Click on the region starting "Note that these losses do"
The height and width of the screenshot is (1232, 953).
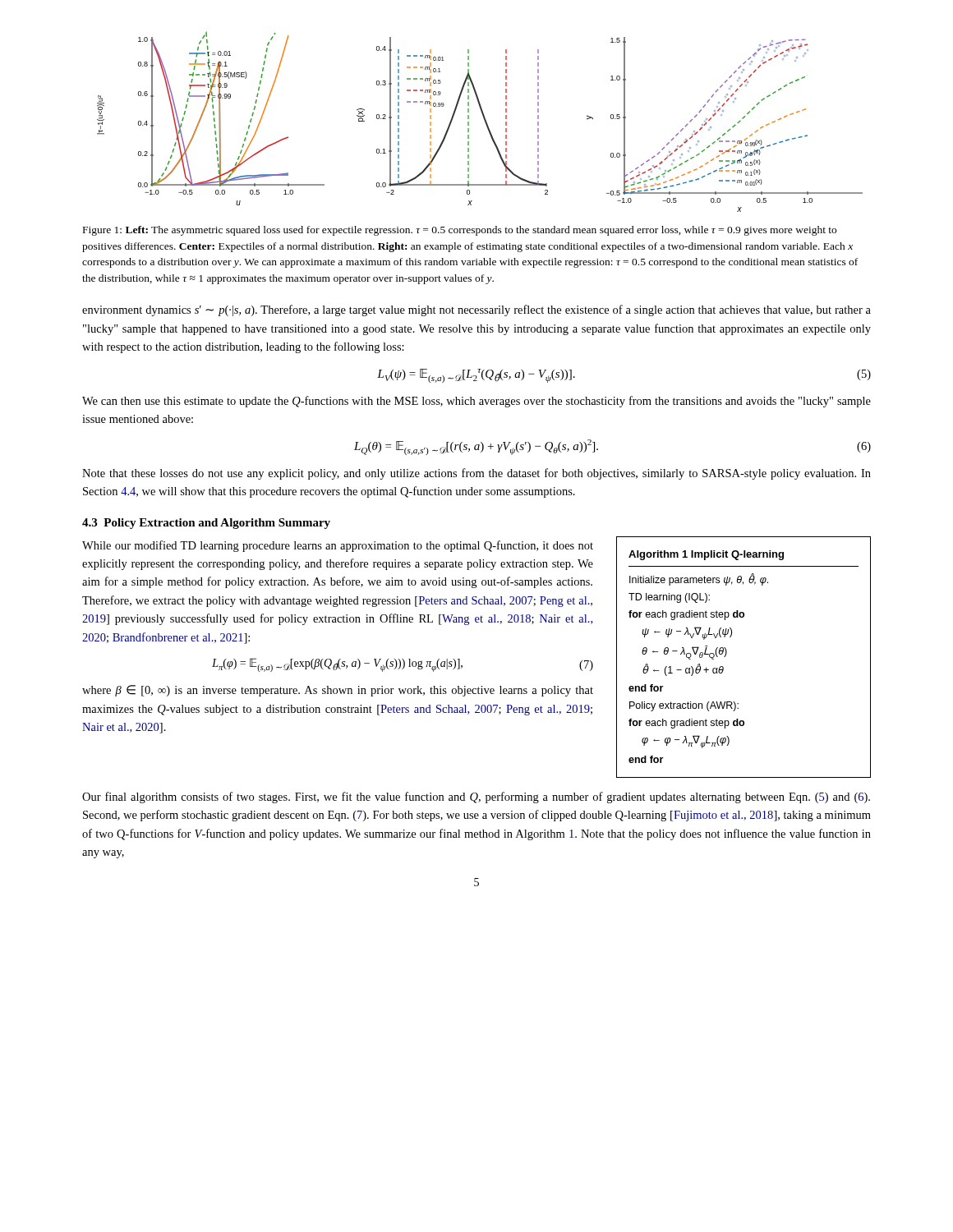476,482
